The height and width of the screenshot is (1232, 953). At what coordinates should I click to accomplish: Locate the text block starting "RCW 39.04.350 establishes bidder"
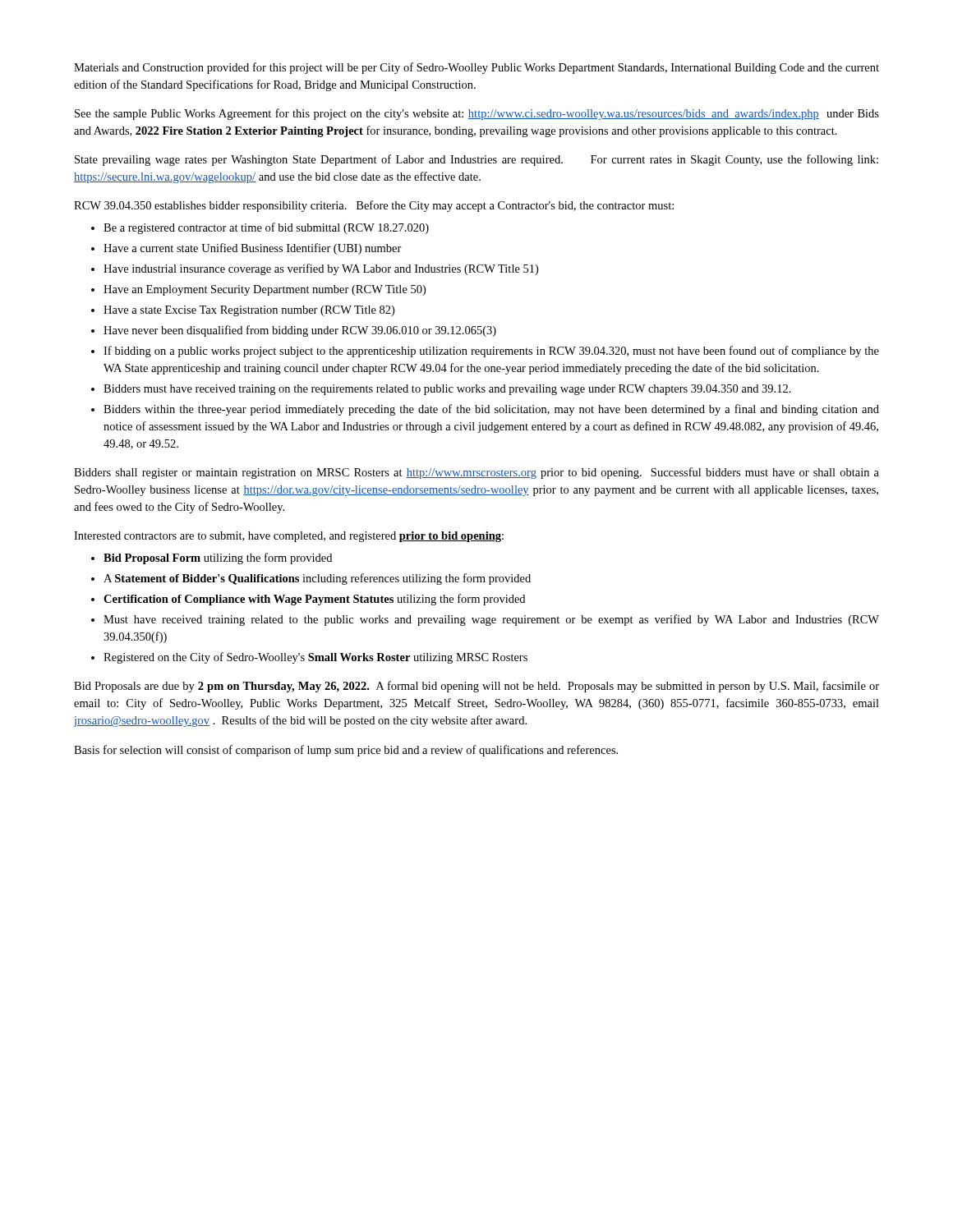point(476,326)
